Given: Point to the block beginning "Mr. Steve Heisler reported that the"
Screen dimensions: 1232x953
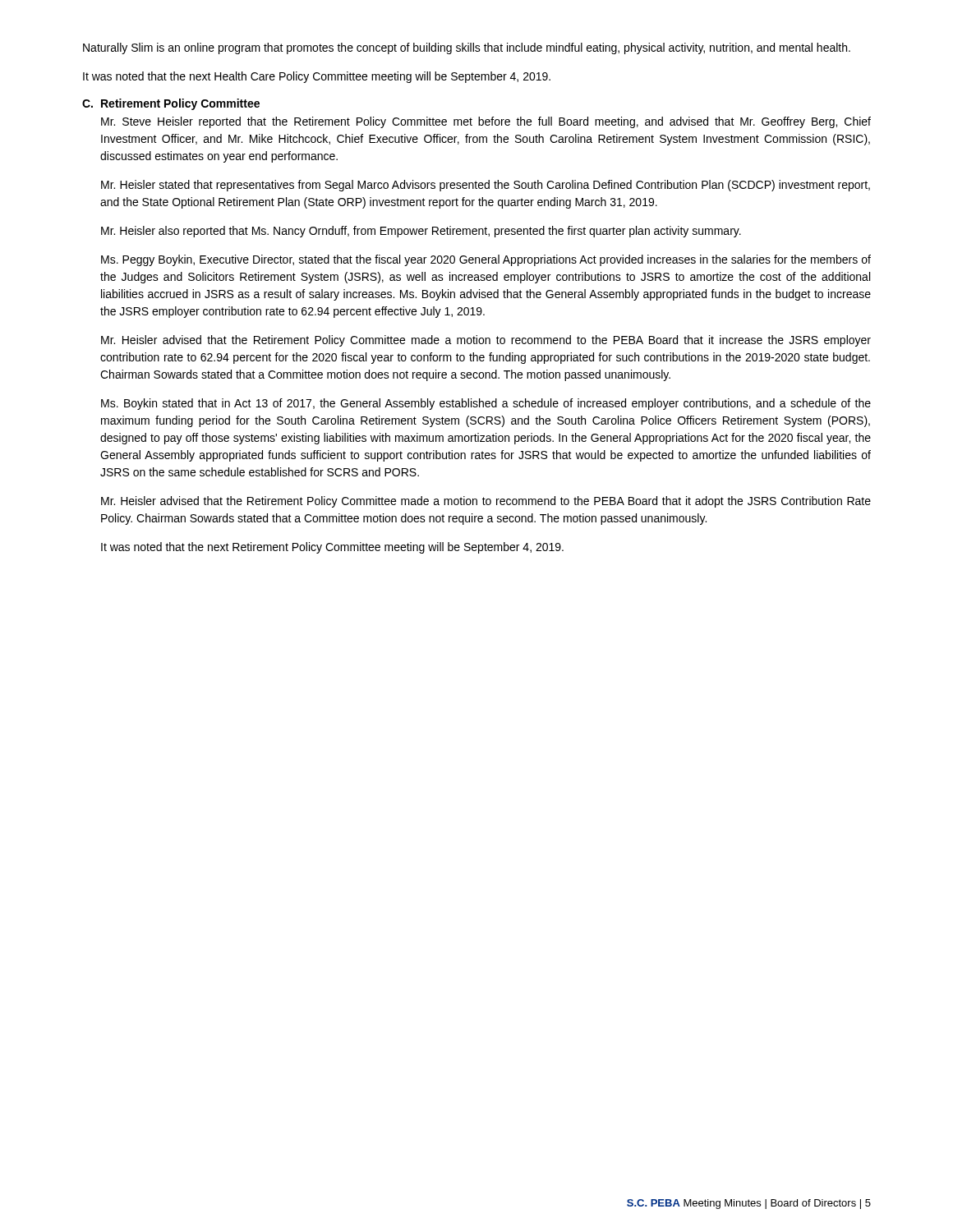Looking at the screenshot, I should coord(486,139).
